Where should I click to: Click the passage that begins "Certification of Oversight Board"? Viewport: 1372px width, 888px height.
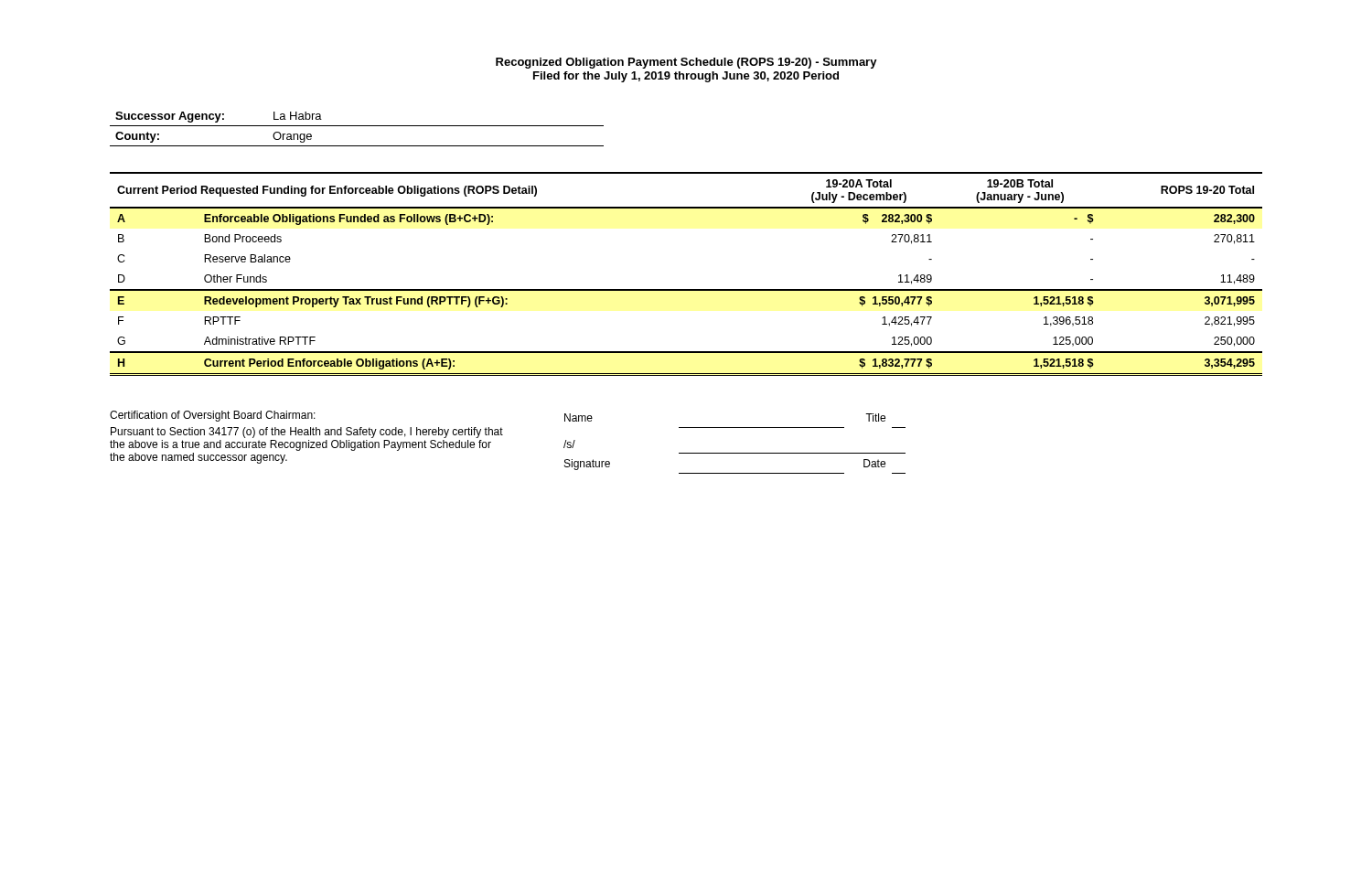[x=306, y=436]
